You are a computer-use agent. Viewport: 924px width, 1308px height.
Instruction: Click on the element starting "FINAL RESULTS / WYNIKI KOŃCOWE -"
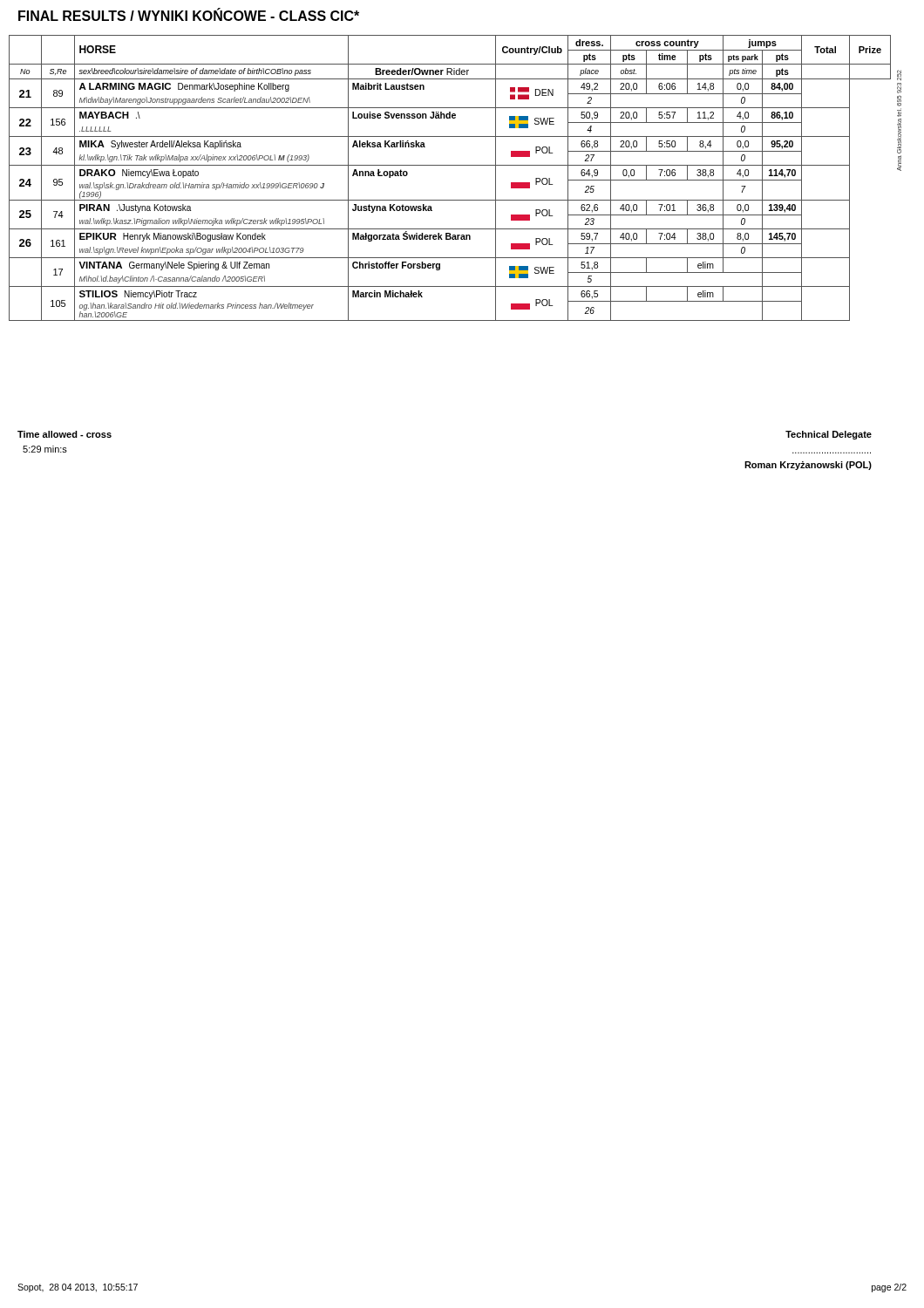click(188, 16)
